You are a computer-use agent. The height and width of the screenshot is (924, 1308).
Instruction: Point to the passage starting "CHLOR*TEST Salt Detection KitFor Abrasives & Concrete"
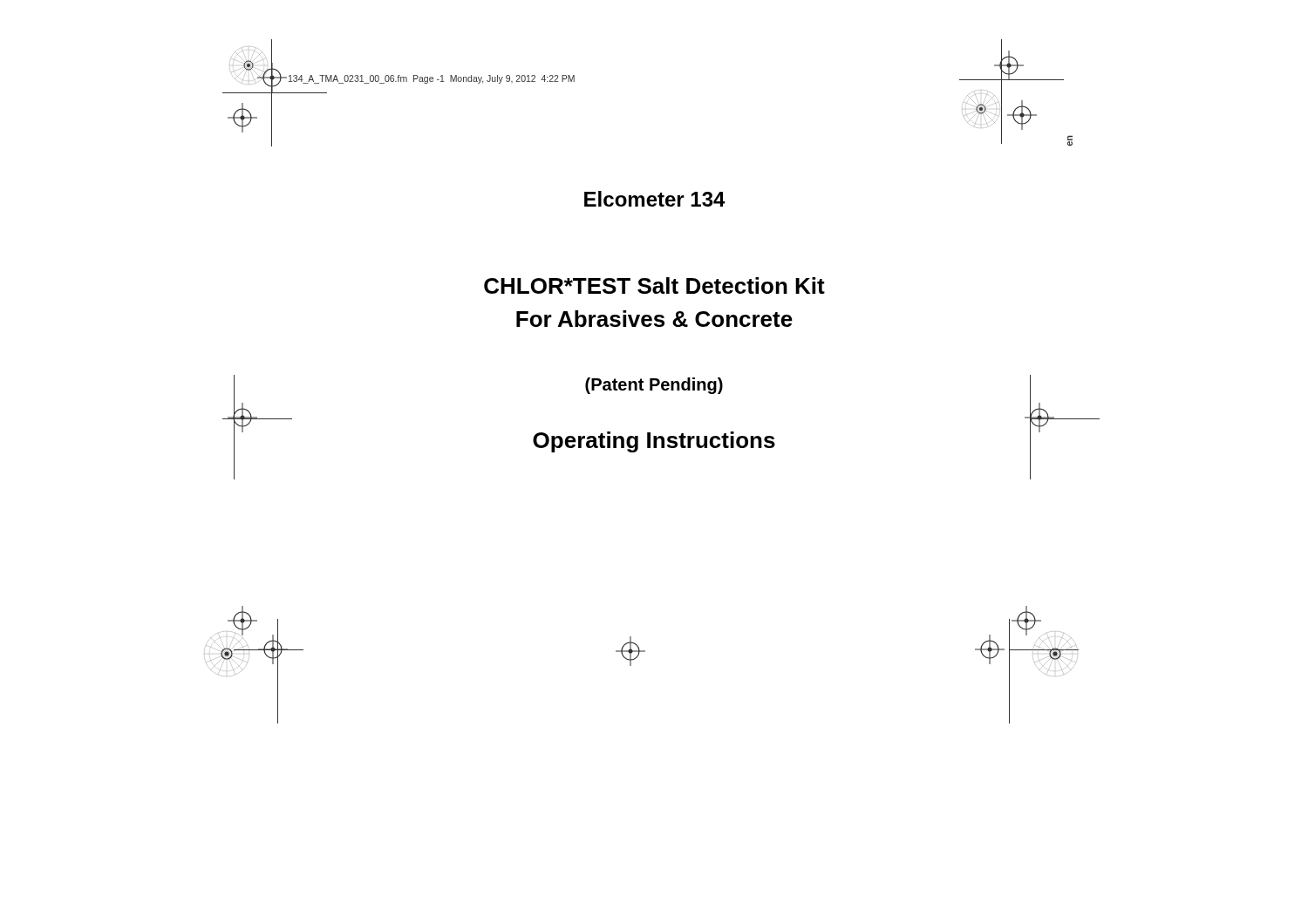[654, 302]
